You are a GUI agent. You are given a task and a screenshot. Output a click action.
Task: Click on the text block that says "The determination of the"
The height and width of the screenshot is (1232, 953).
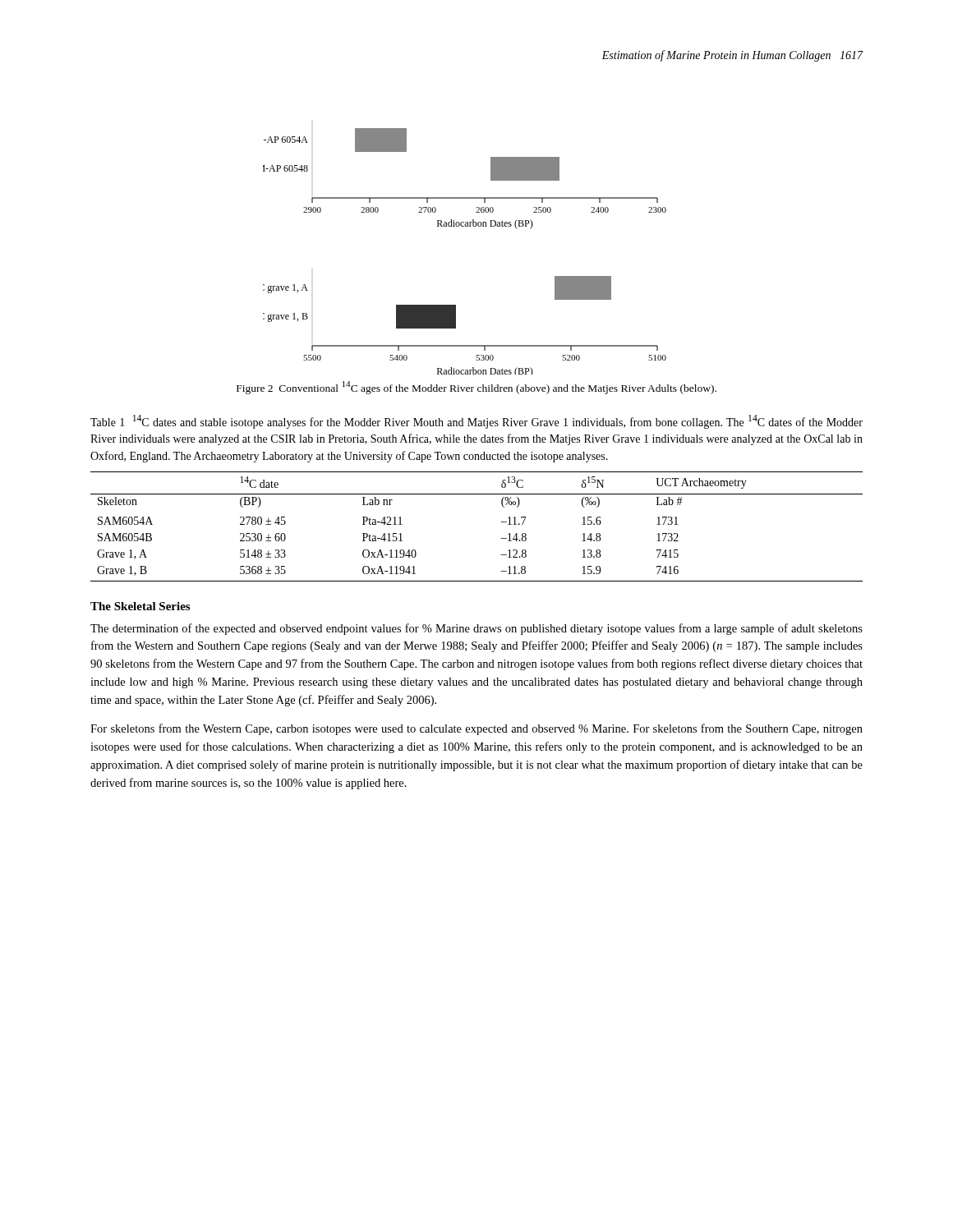pyautogui.click(x=476, y=664)
